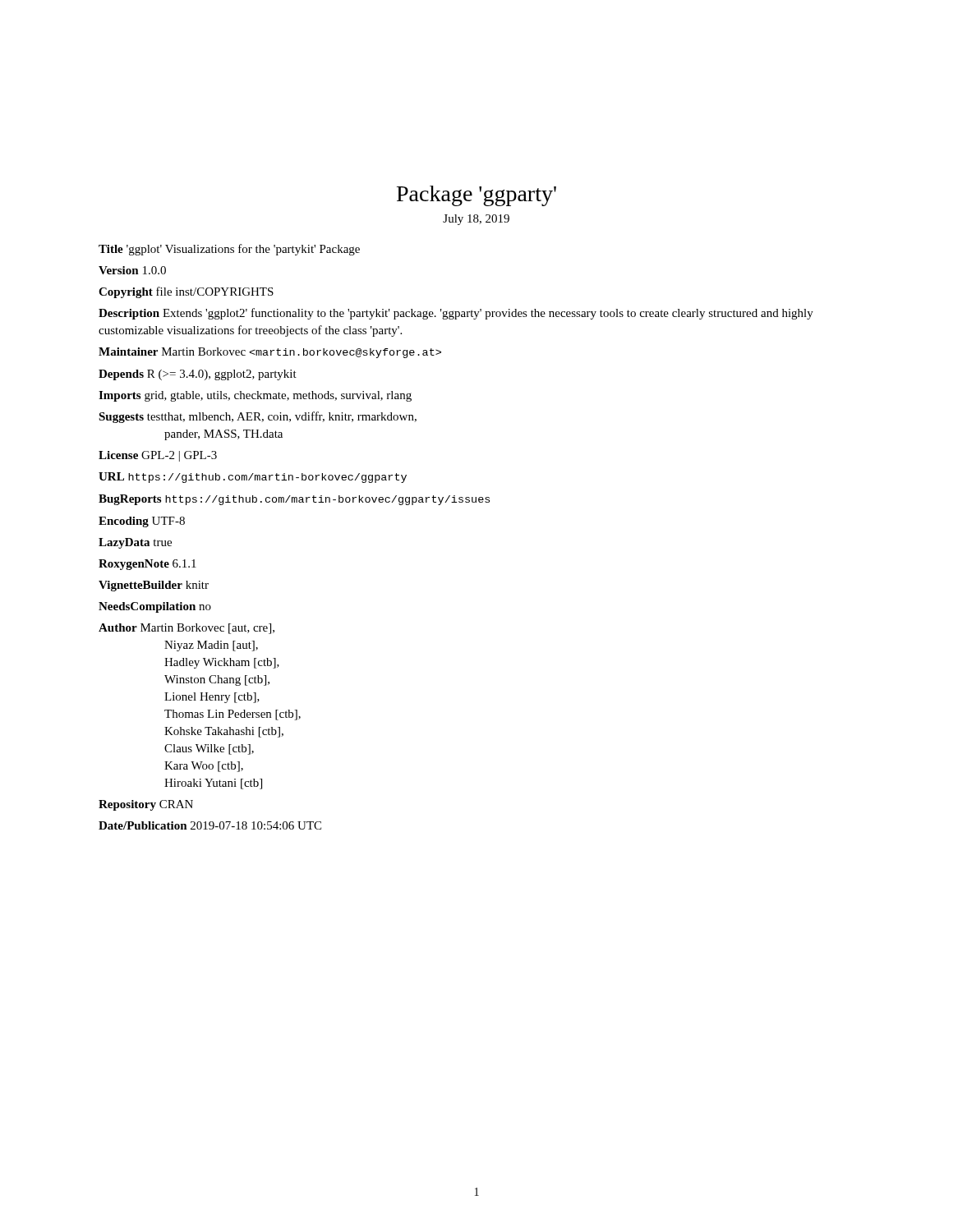Click on the text starting "Version 1.0.0"
Viewport: 953px width, 1232px height.
click(132, 270)
